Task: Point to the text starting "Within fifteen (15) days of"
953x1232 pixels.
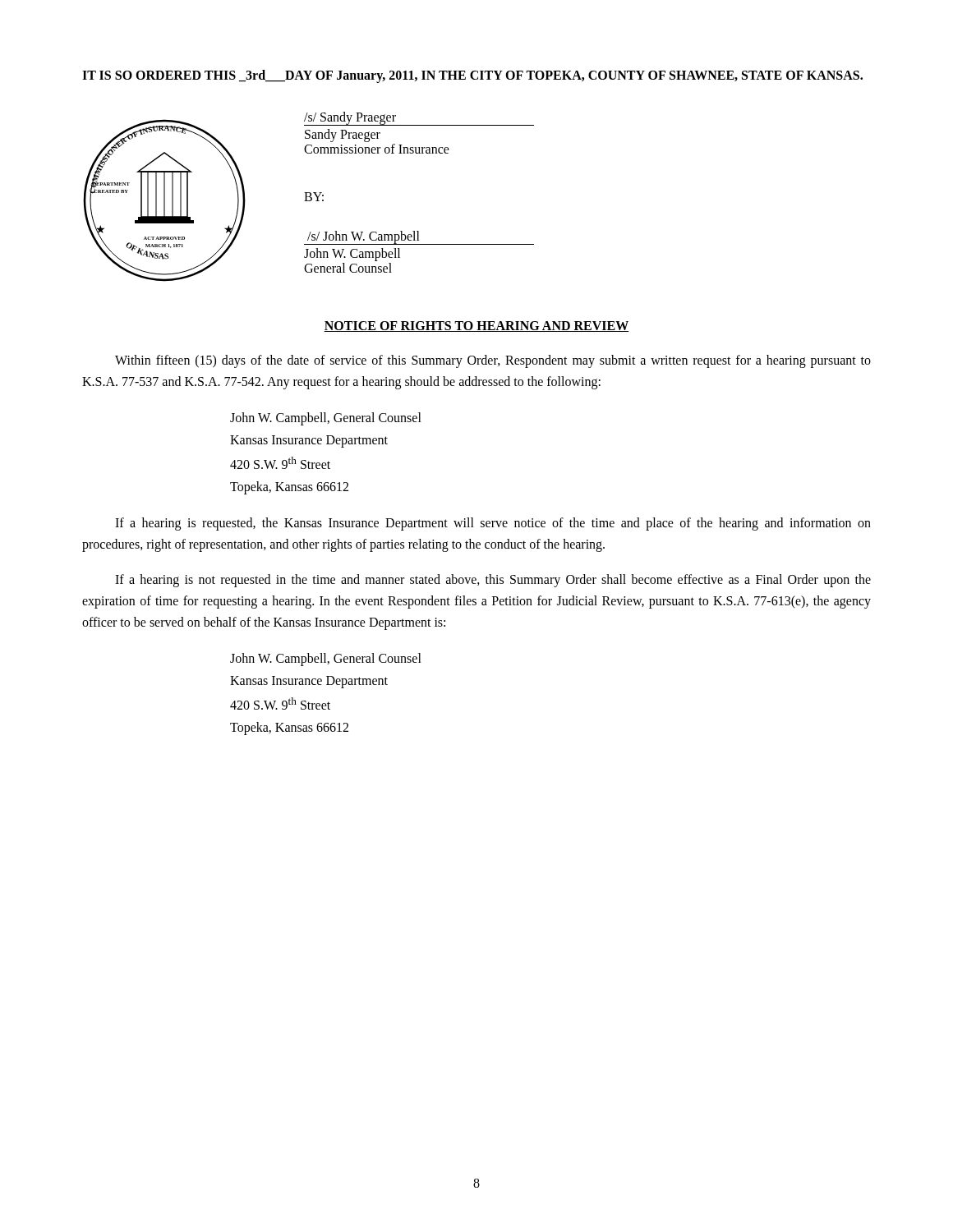Action: pos(476,371)
